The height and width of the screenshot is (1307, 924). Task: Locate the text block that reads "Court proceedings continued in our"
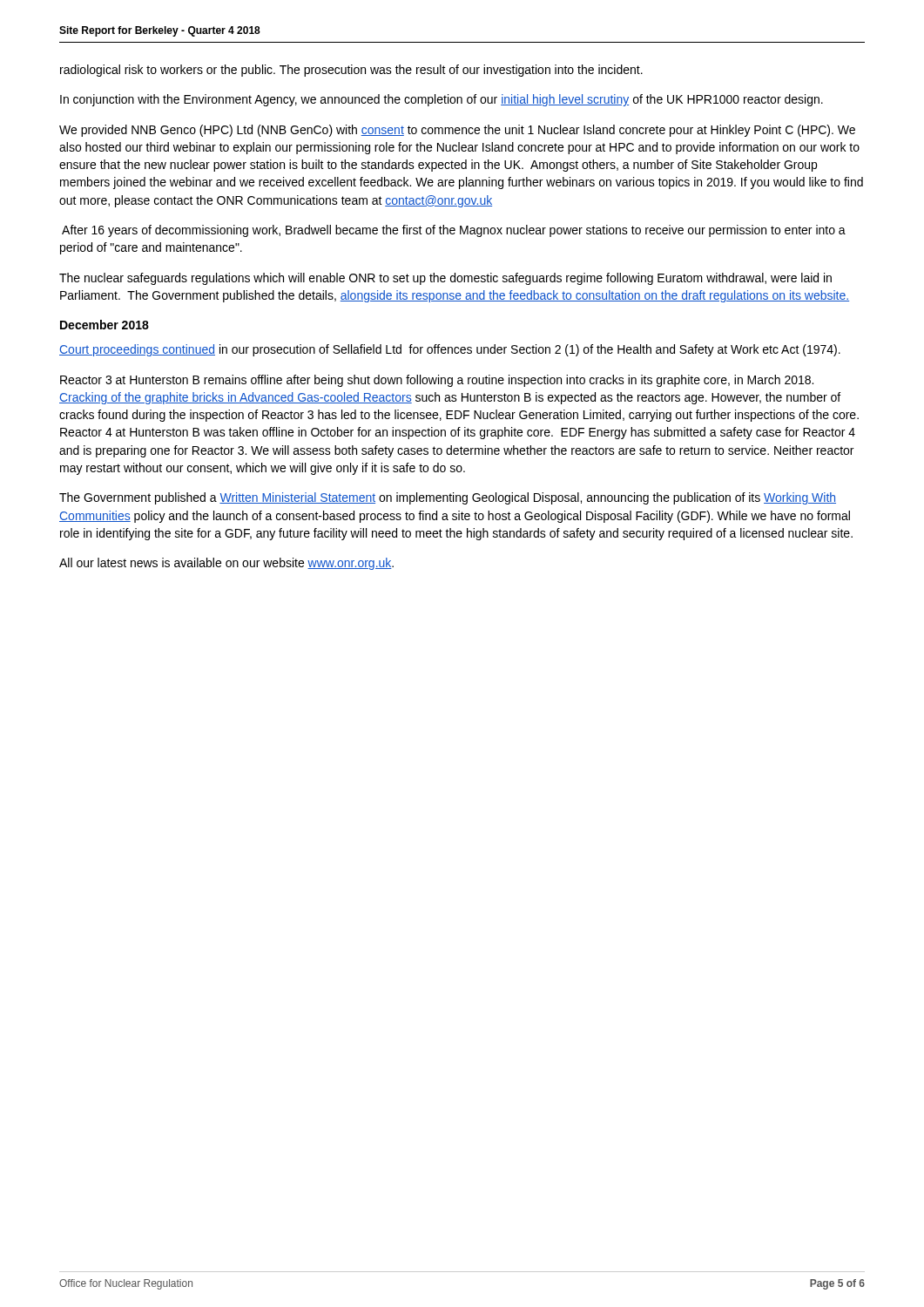click(x=450, y=350)
